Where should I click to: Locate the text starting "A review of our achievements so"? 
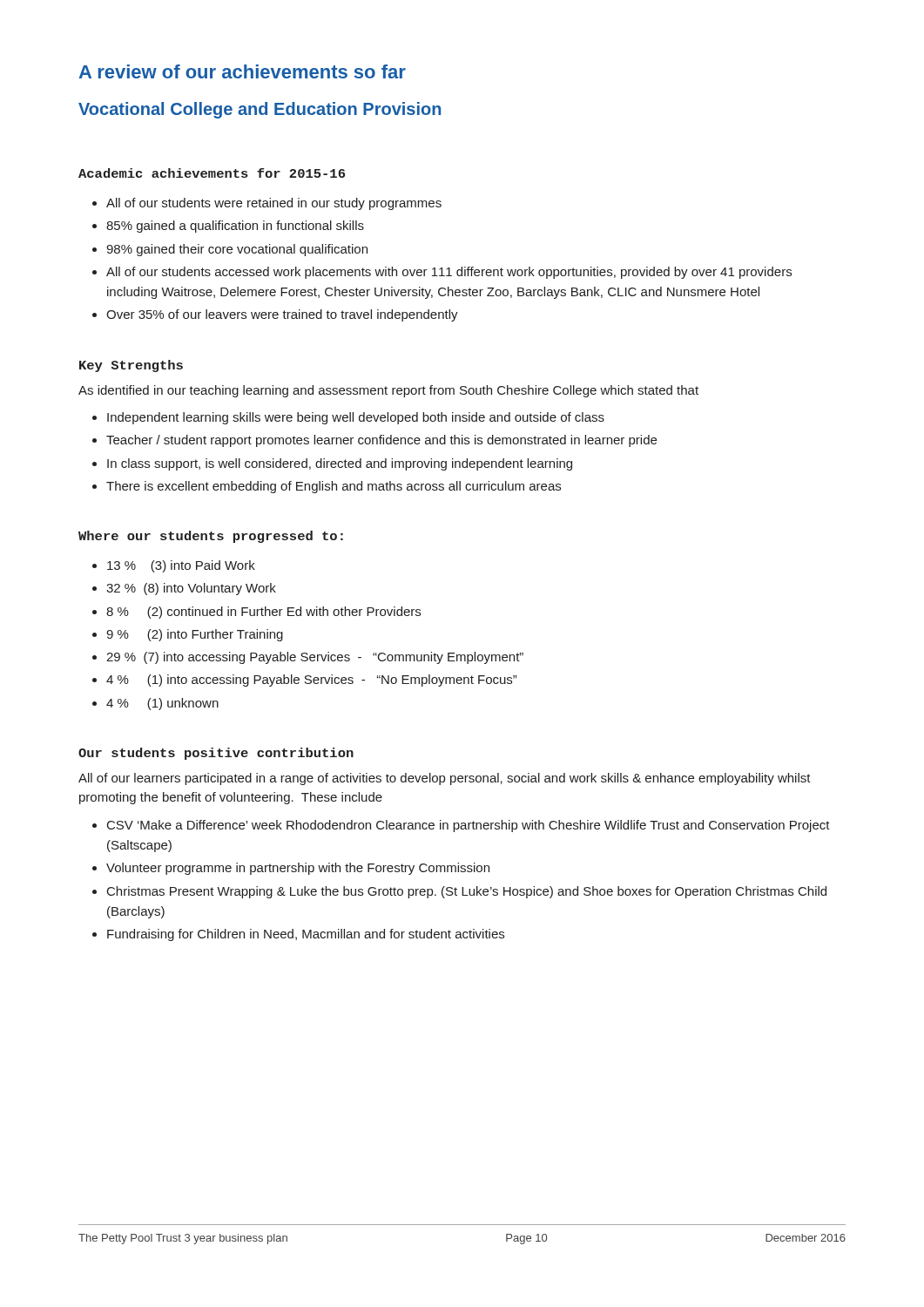click(x=242, y=72)
